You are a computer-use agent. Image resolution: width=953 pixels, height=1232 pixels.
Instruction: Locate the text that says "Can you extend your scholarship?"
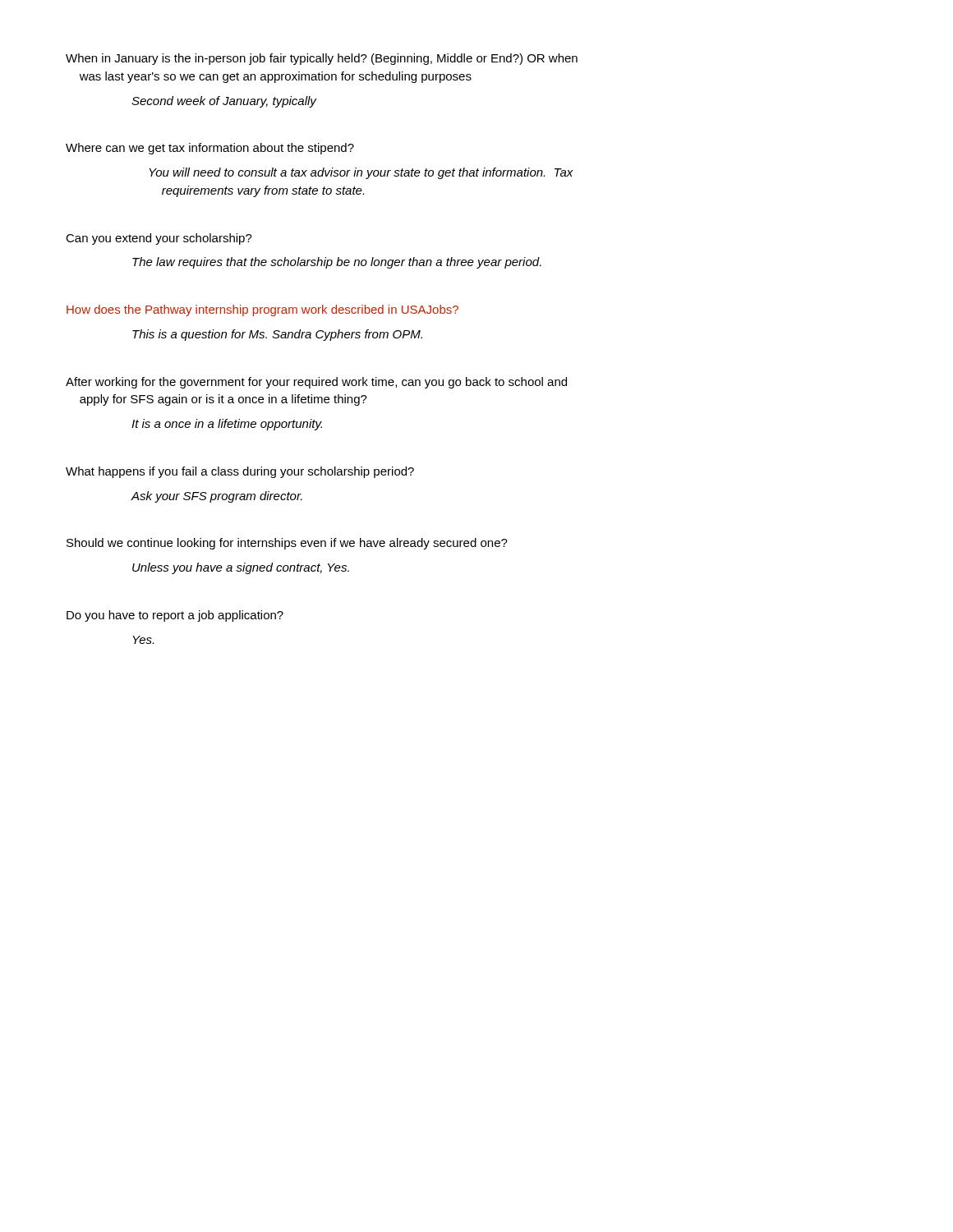(159, 237)
